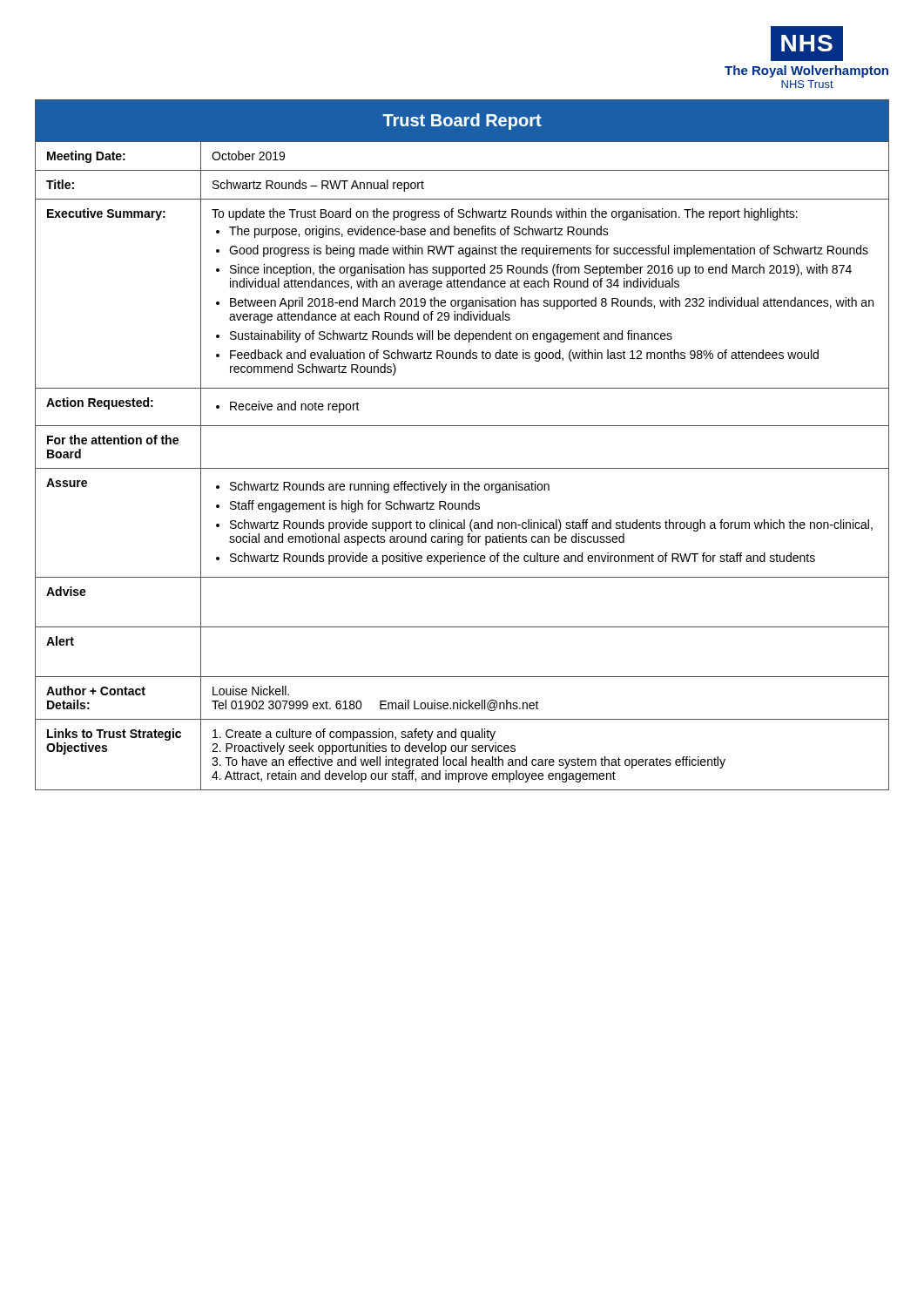The height and width of the screenshot is (1307, 924).
Task: Select the table that reads "Schwartz Rounds are"
Action: pyautogui.click(x=462, y=445)
